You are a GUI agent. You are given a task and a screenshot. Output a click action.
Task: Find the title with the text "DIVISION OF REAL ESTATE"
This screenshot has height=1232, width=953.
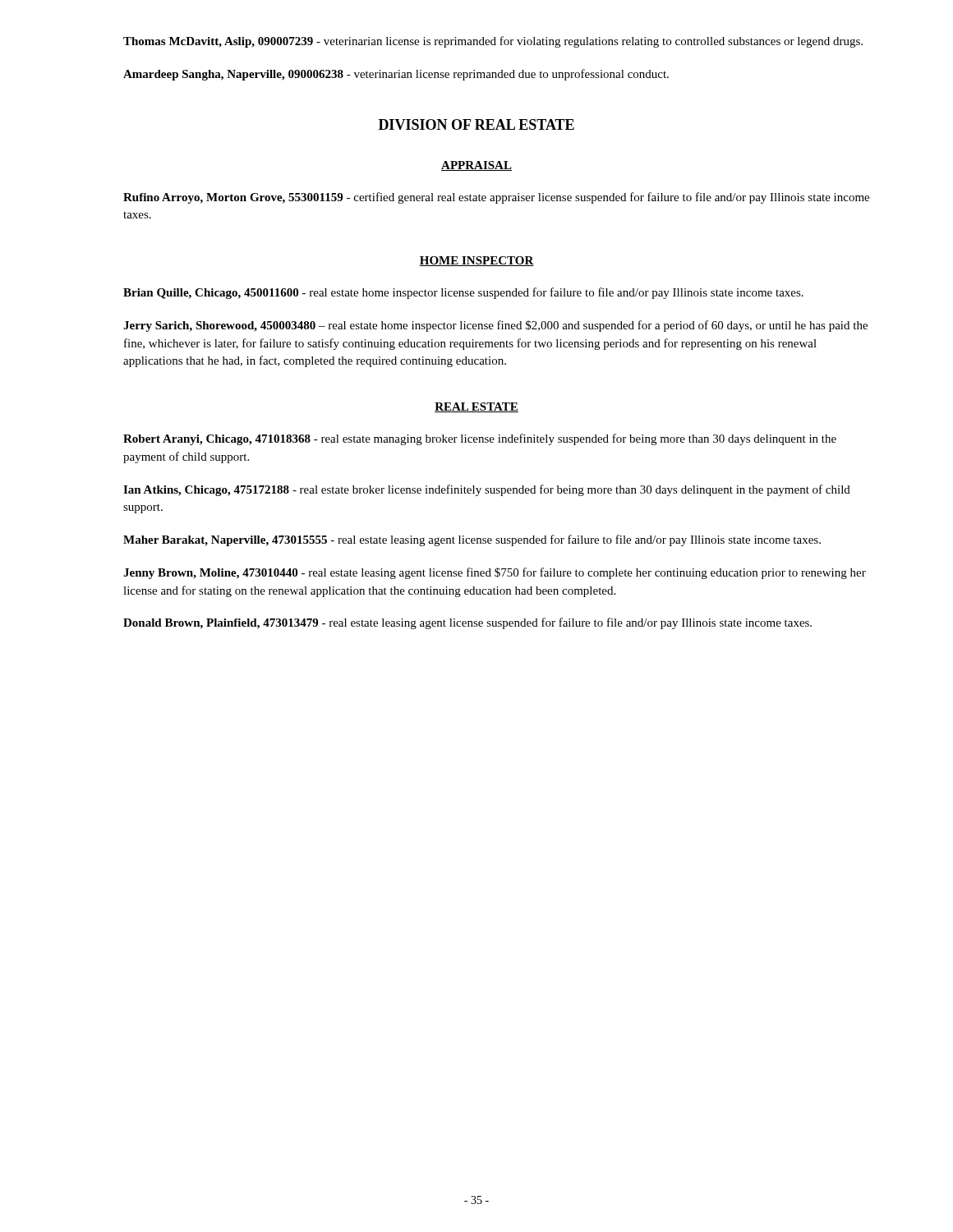click(476, 124)
